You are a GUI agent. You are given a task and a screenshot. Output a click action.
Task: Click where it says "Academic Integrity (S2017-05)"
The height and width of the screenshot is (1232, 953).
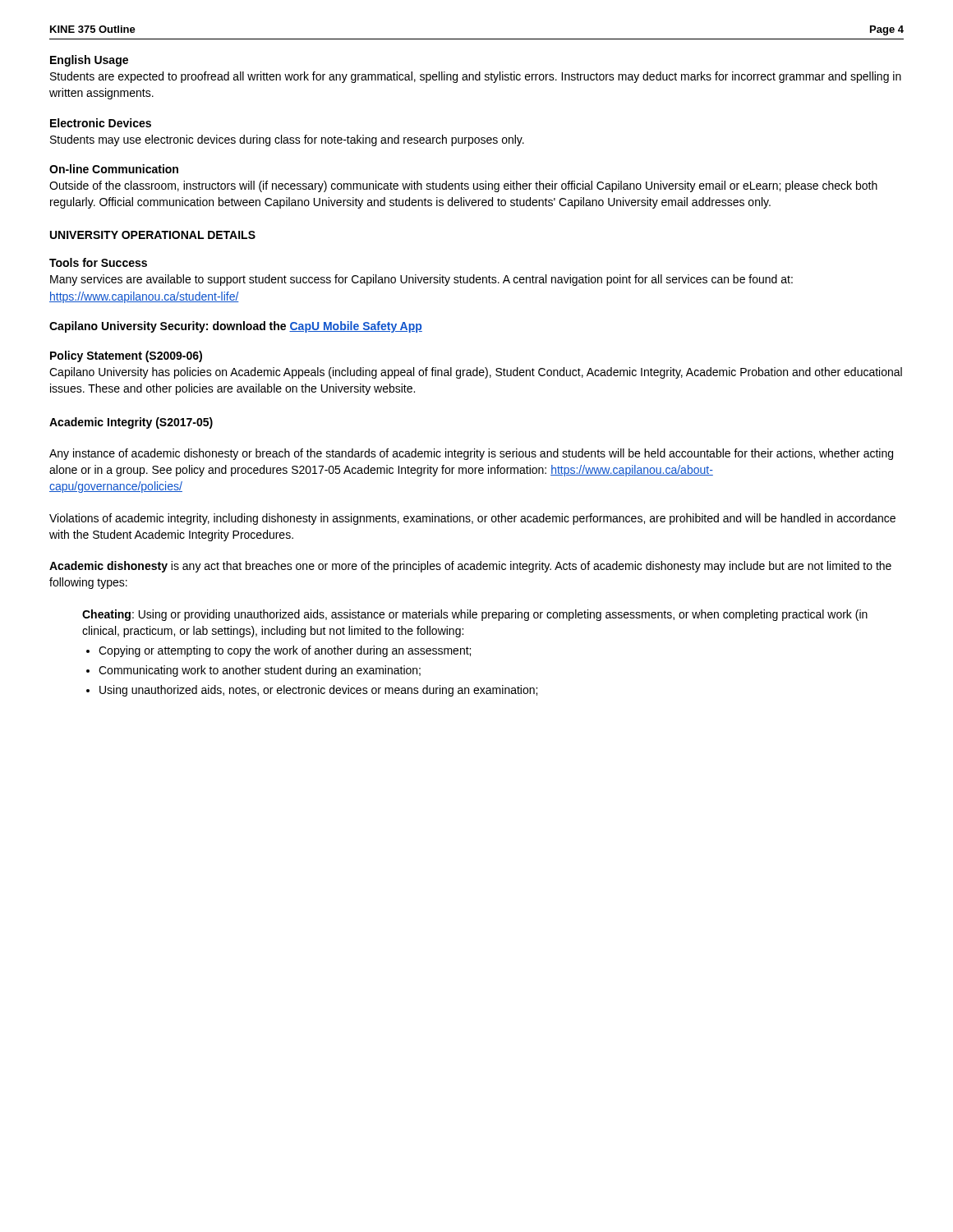click(131, 422)
